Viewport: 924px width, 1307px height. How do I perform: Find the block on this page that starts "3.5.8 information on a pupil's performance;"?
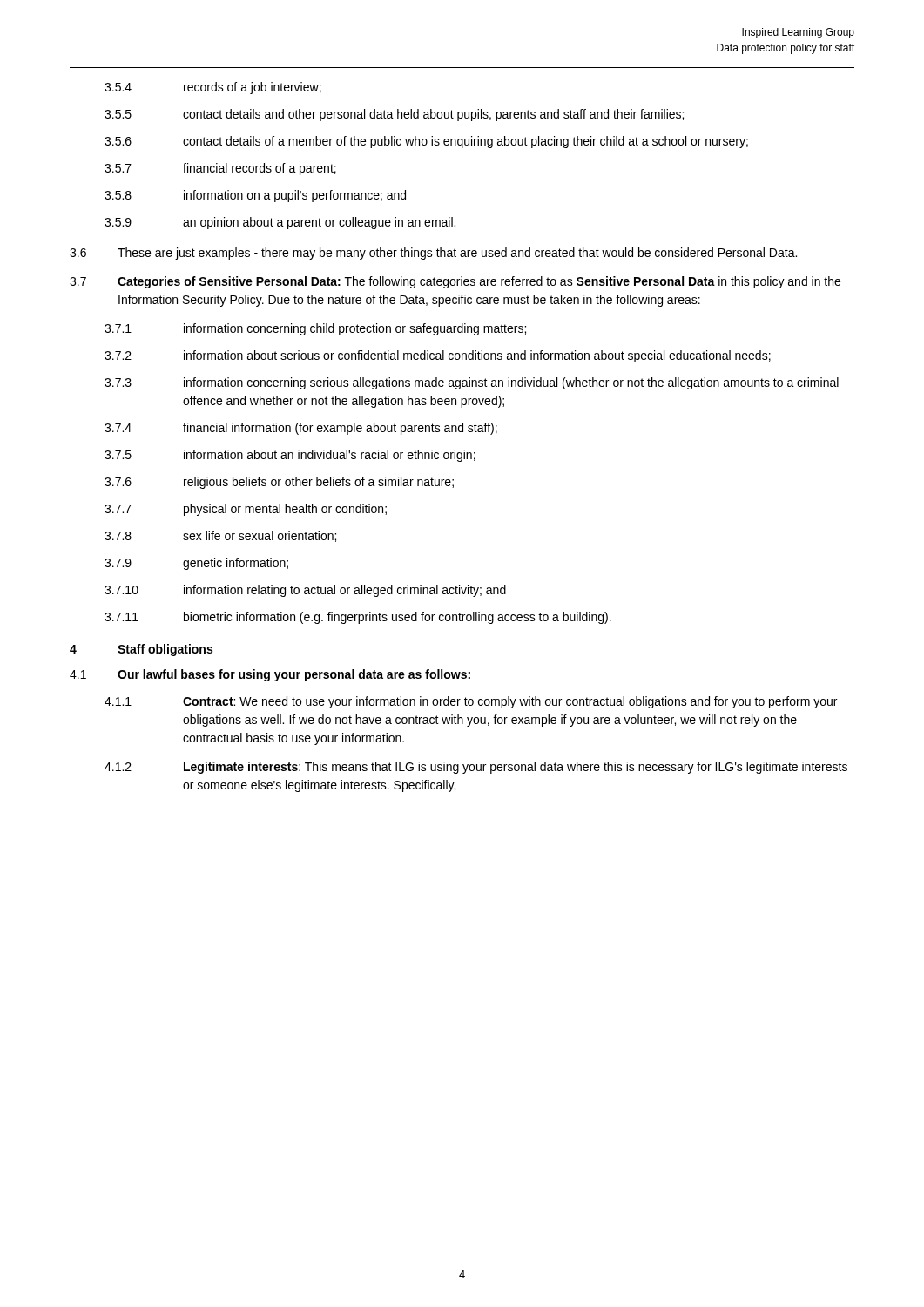point(255,196)
